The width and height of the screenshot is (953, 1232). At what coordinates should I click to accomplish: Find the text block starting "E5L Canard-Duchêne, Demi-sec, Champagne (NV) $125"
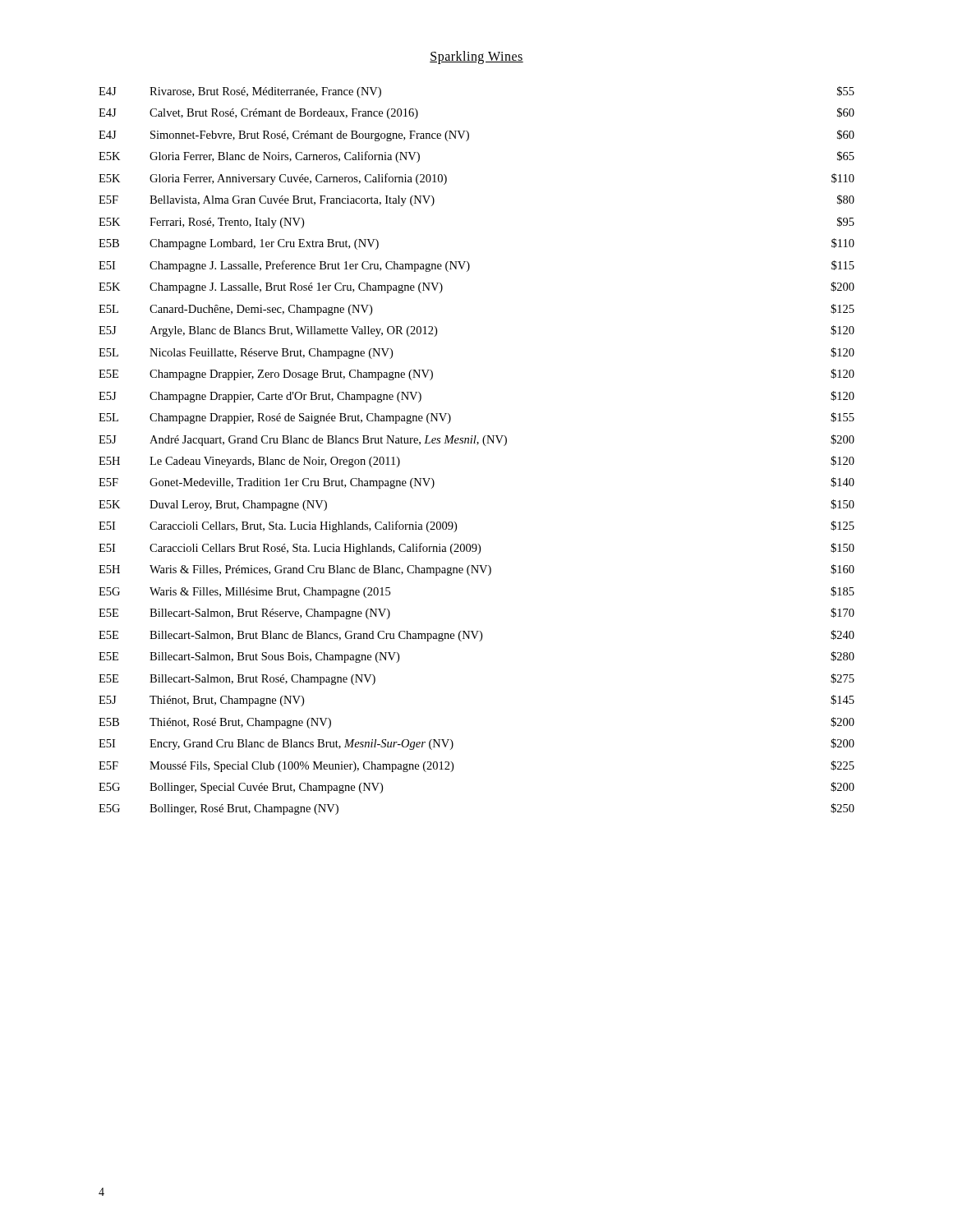click(261, 309)
